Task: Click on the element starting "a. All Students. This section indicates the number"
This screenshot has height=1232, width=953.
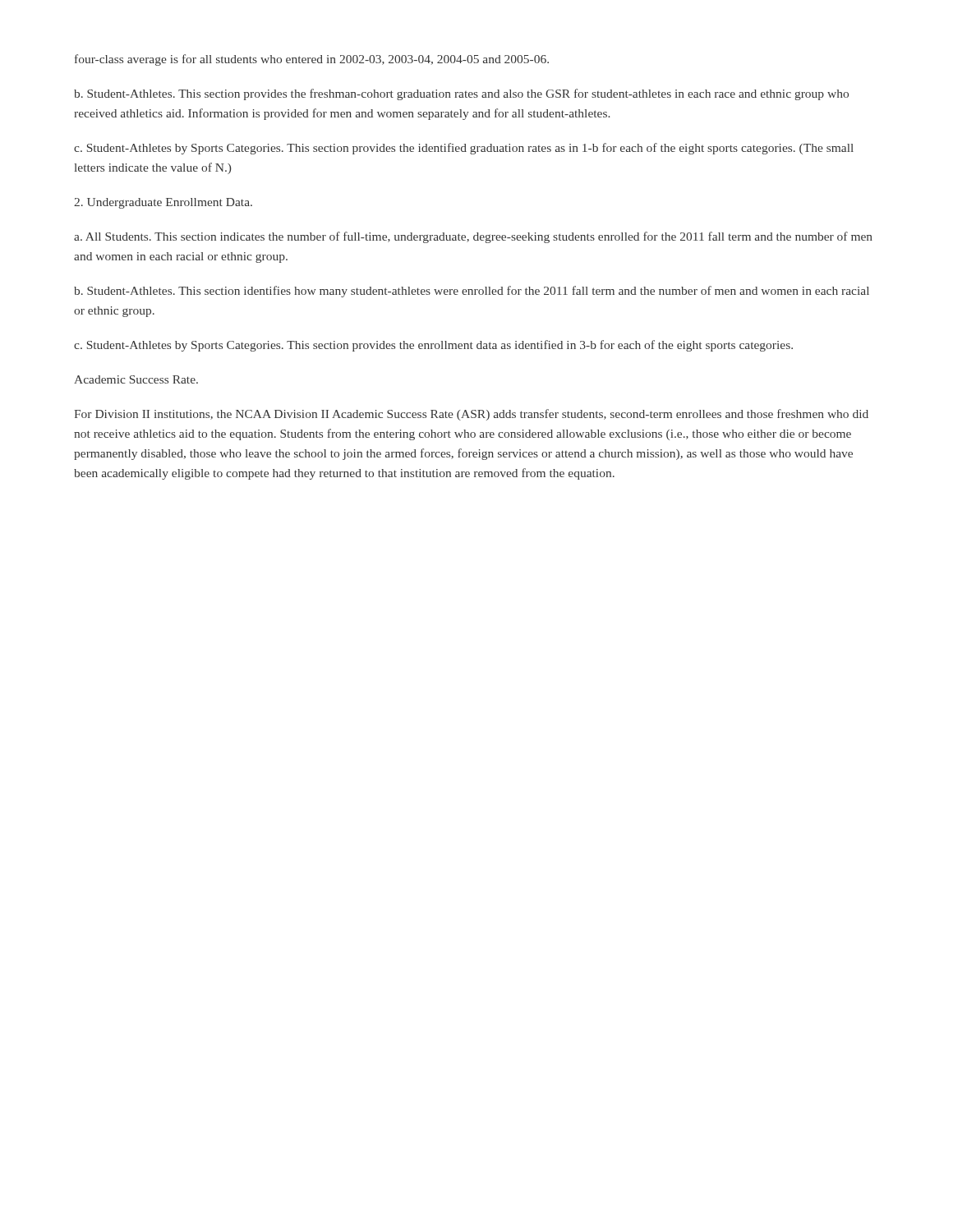Action: pos(473,246)
